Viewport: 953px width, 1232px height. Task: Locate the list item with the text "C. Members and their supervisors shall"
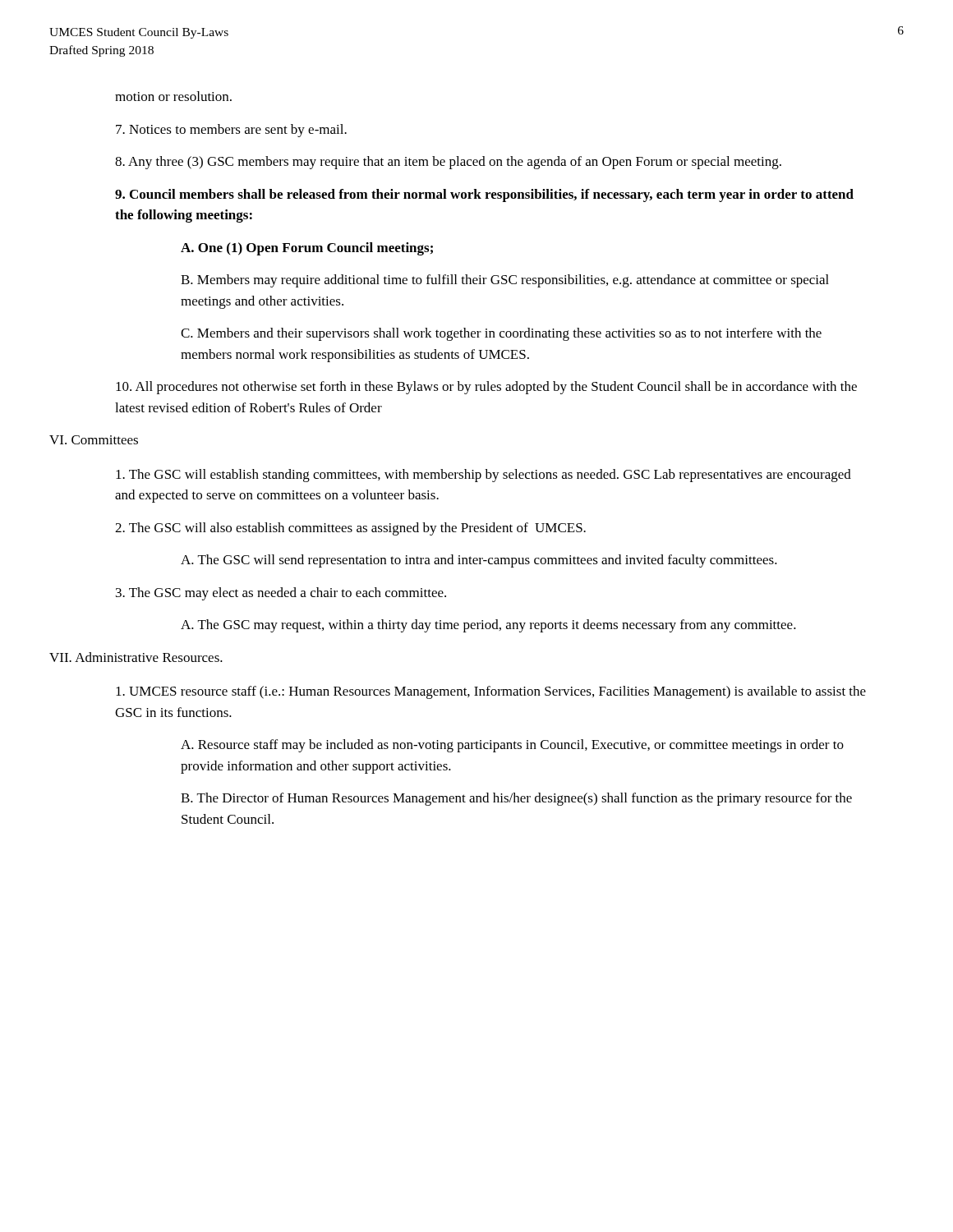501,344
